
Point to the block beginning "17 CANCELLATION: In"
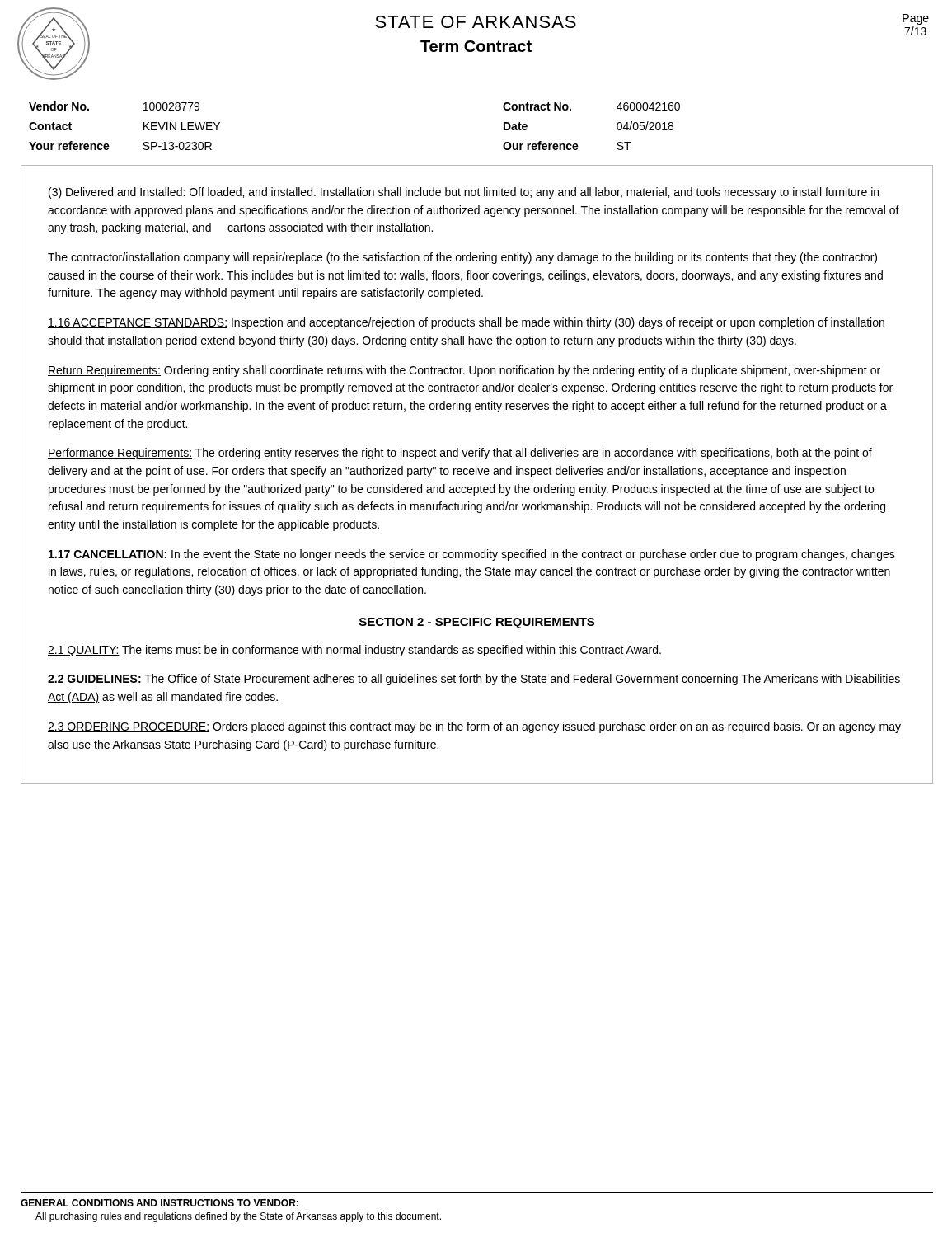point(477,572)
